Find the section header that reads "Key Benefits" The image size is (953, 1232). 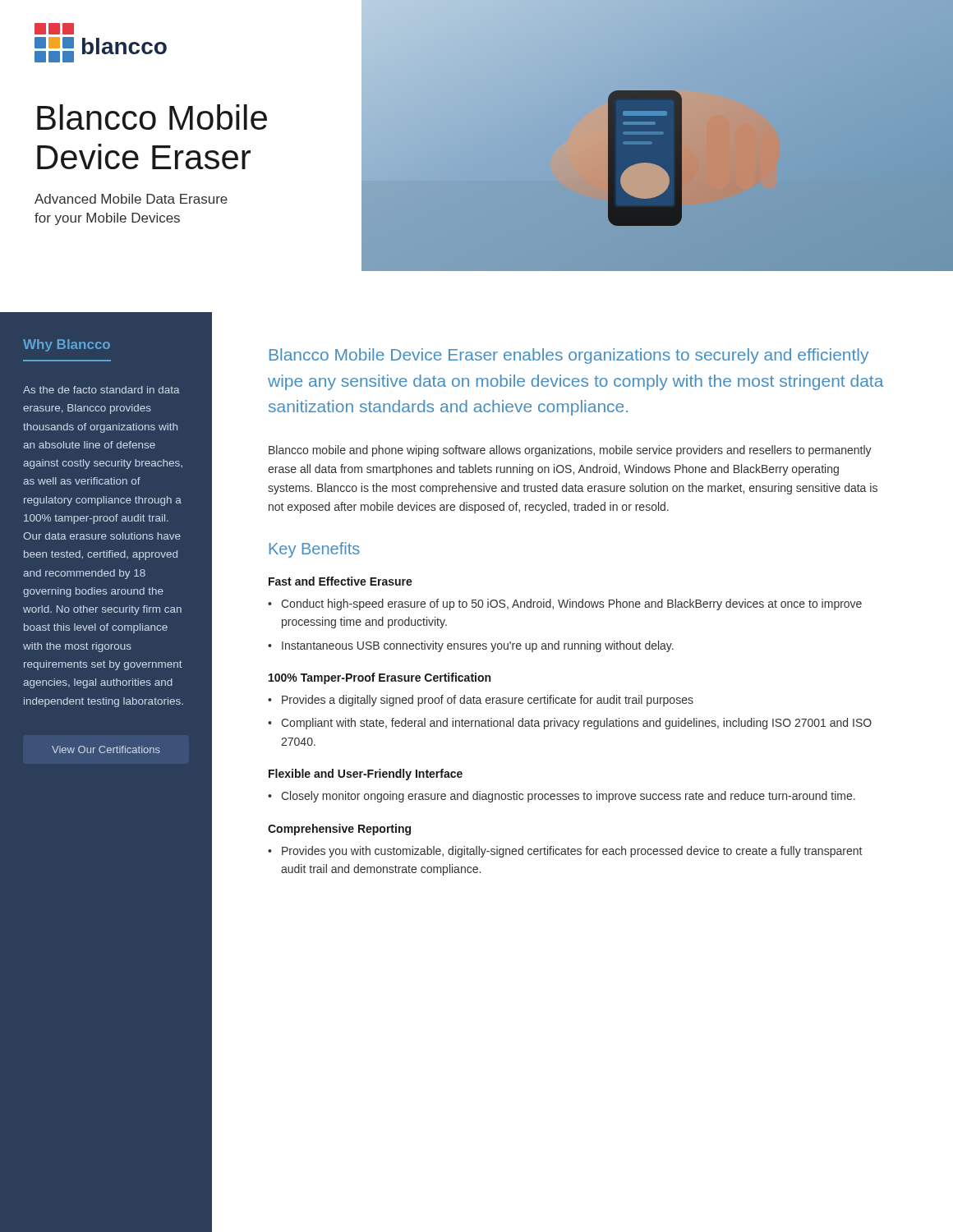coord(314,549)
